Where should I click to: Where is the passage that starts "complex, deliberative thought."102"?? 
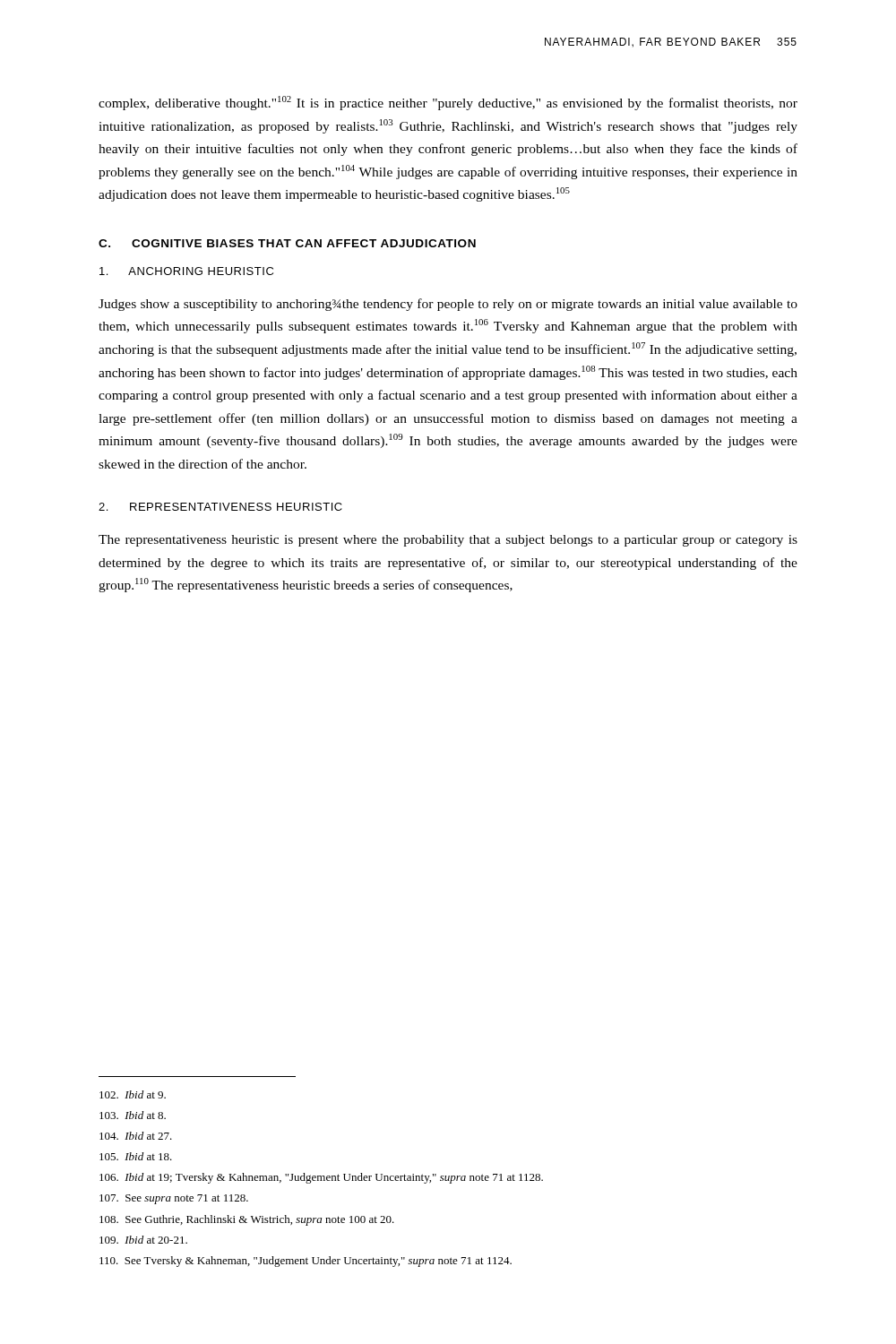[x=448, y=147]
